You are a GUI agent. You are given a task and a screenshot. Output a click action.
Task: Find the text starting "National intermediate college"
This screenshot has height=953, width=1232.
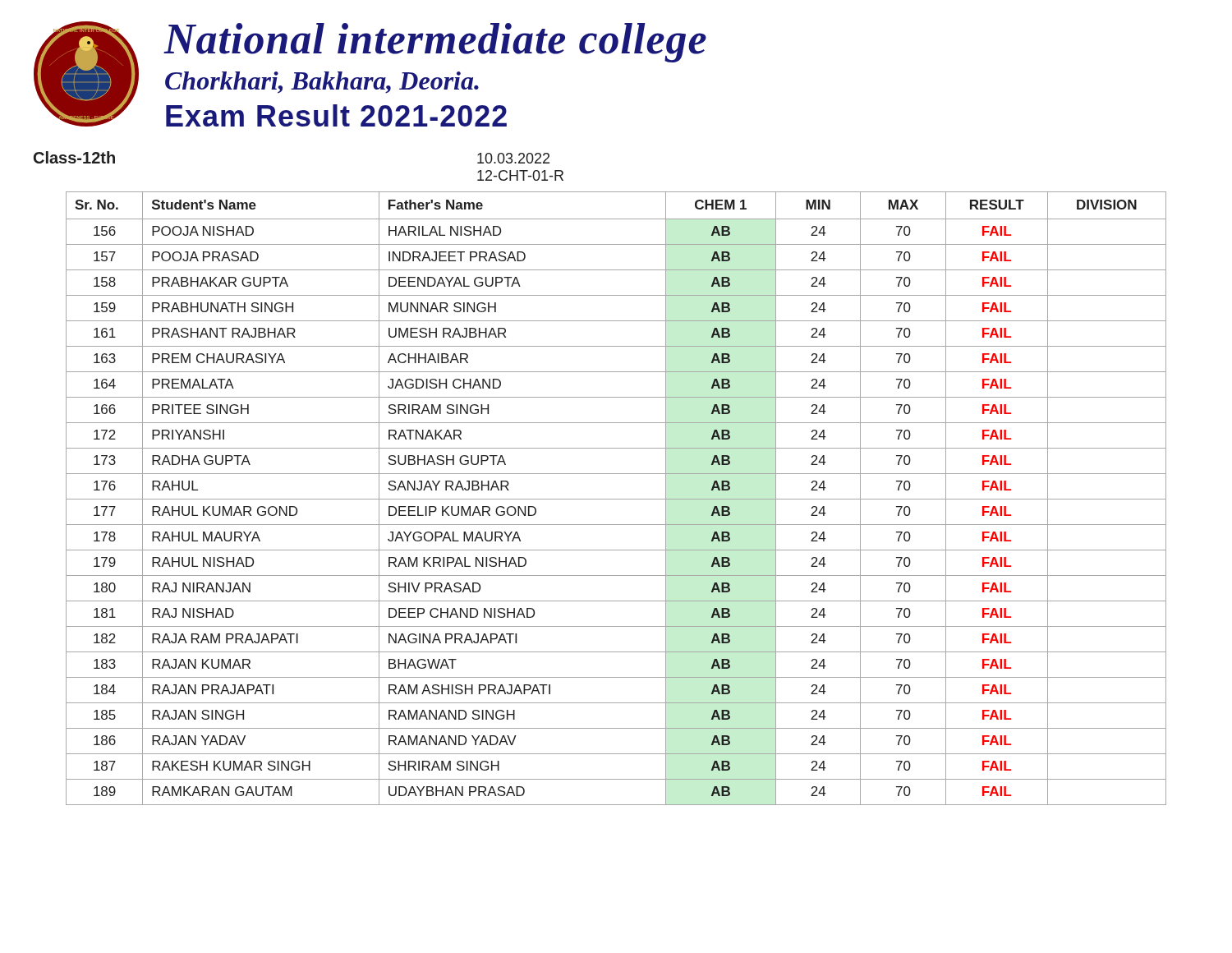pos(436,39)
